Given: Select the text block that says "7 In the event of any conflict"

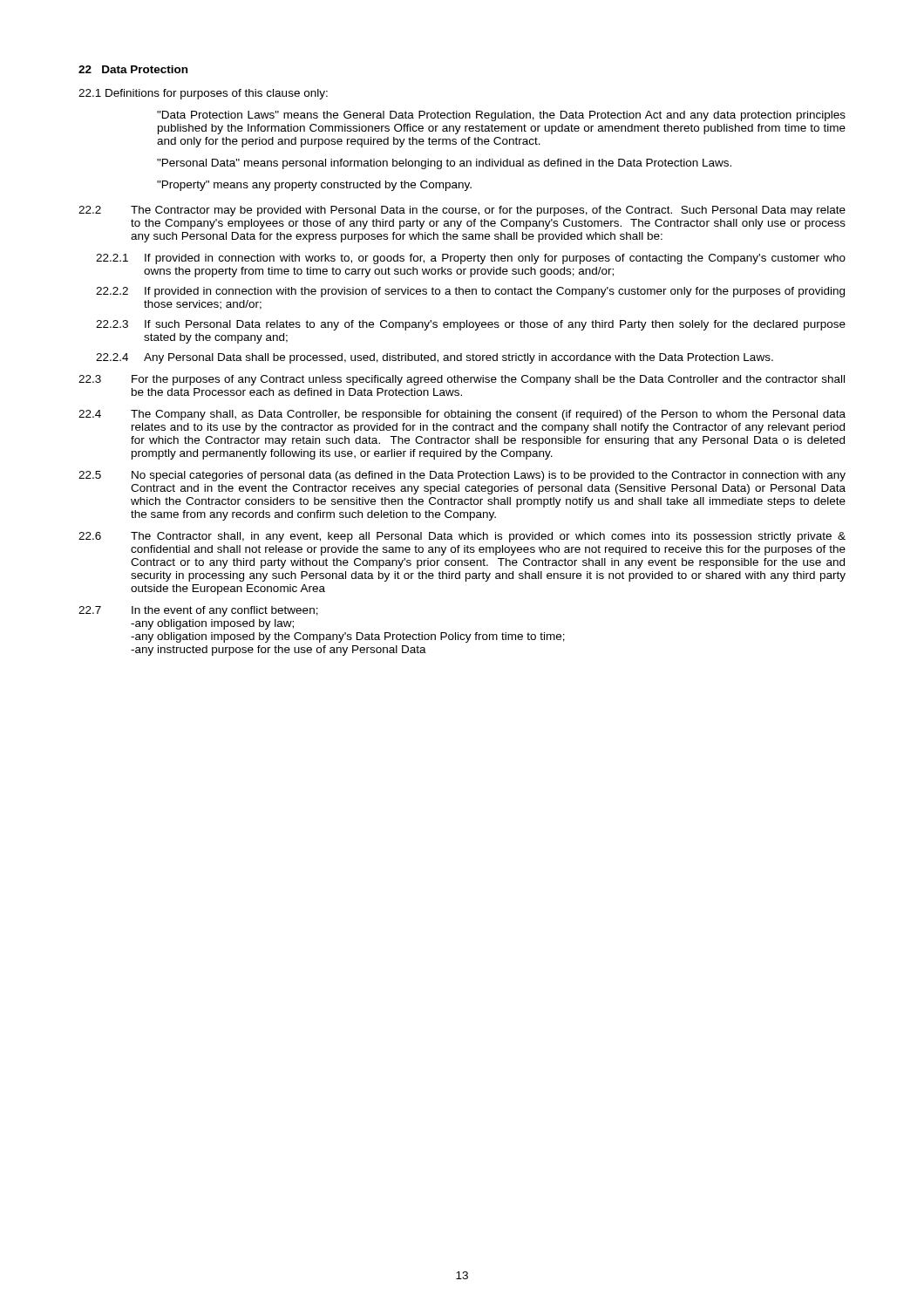Looking at the screenshot, I should click(462, 630).
